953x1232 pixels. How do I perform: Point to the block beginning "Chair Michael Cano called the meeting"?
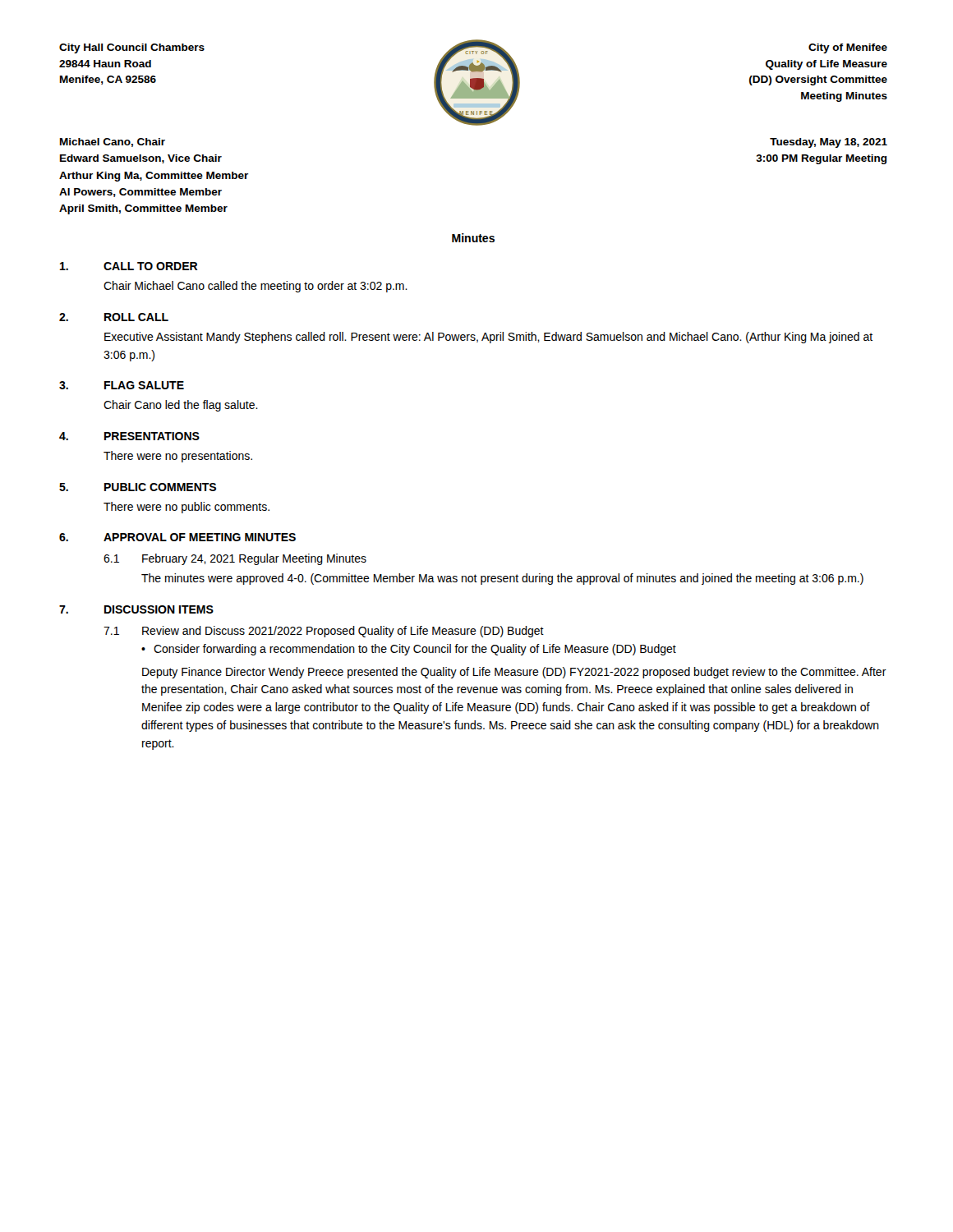pyautogui.click(x=256, y=286)
